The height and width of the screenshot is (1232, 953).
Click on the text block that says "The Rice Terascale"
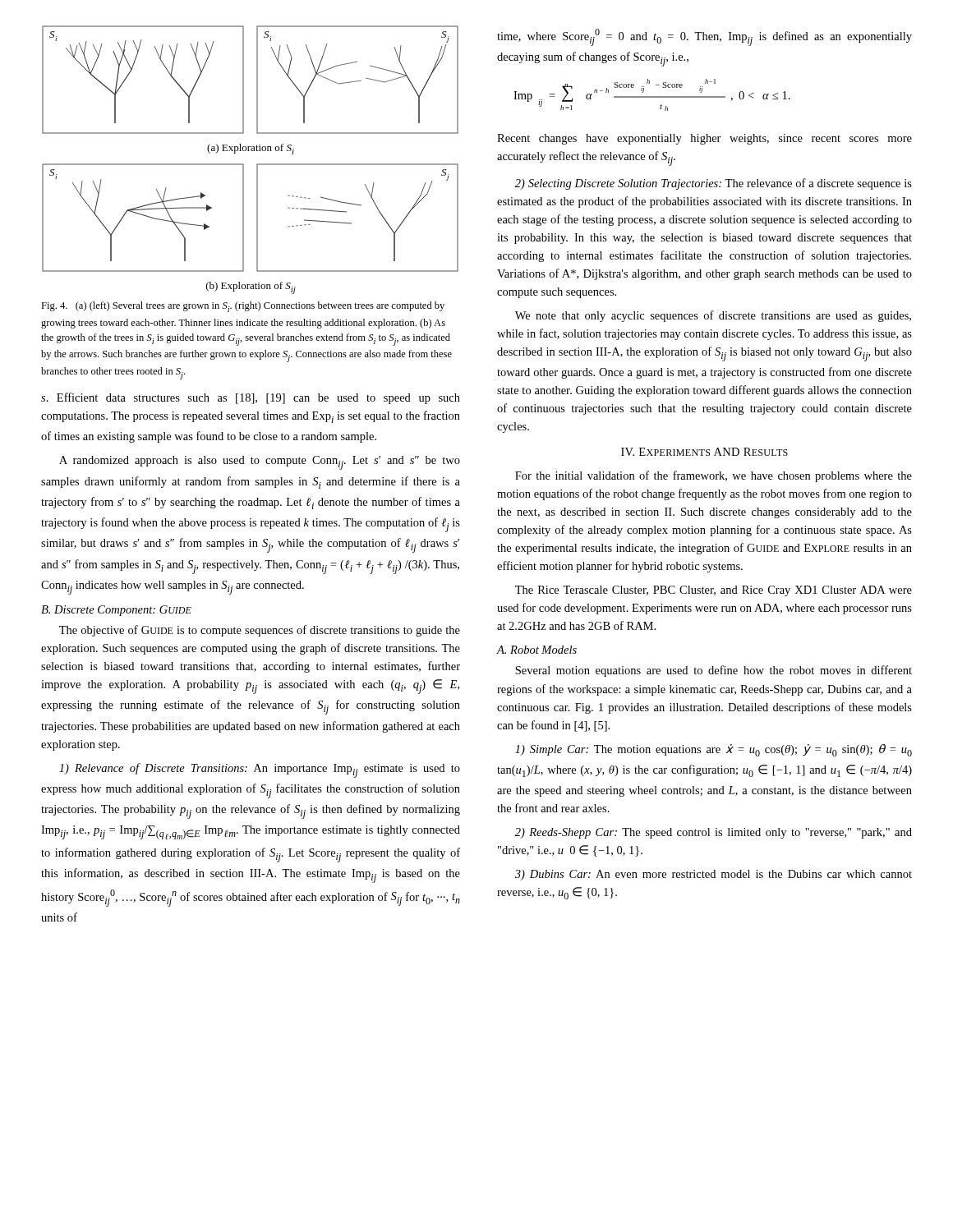point(705,608)
